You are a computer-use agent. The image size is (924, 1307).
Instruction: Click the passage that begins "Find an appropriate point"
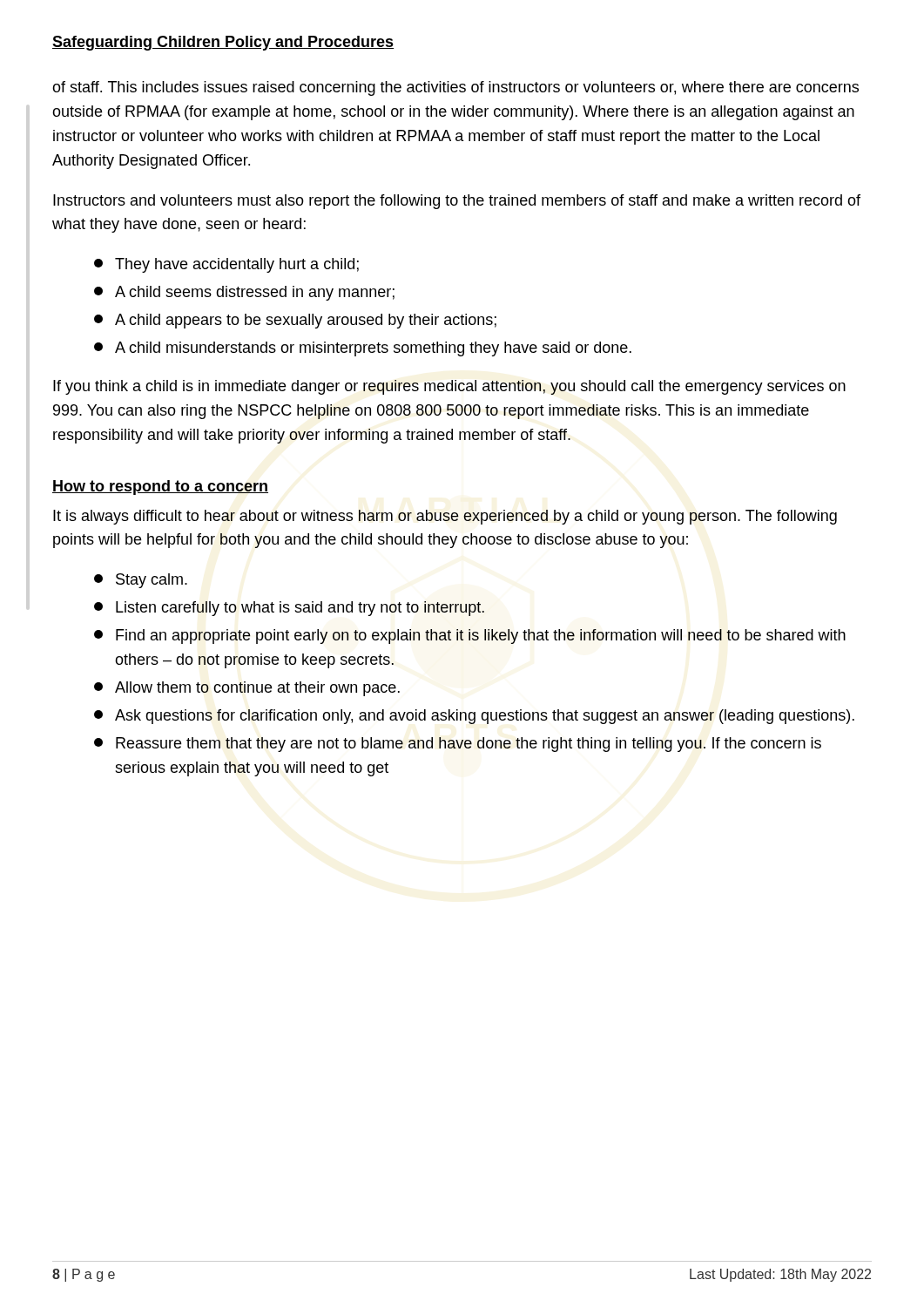coord(483,648)
